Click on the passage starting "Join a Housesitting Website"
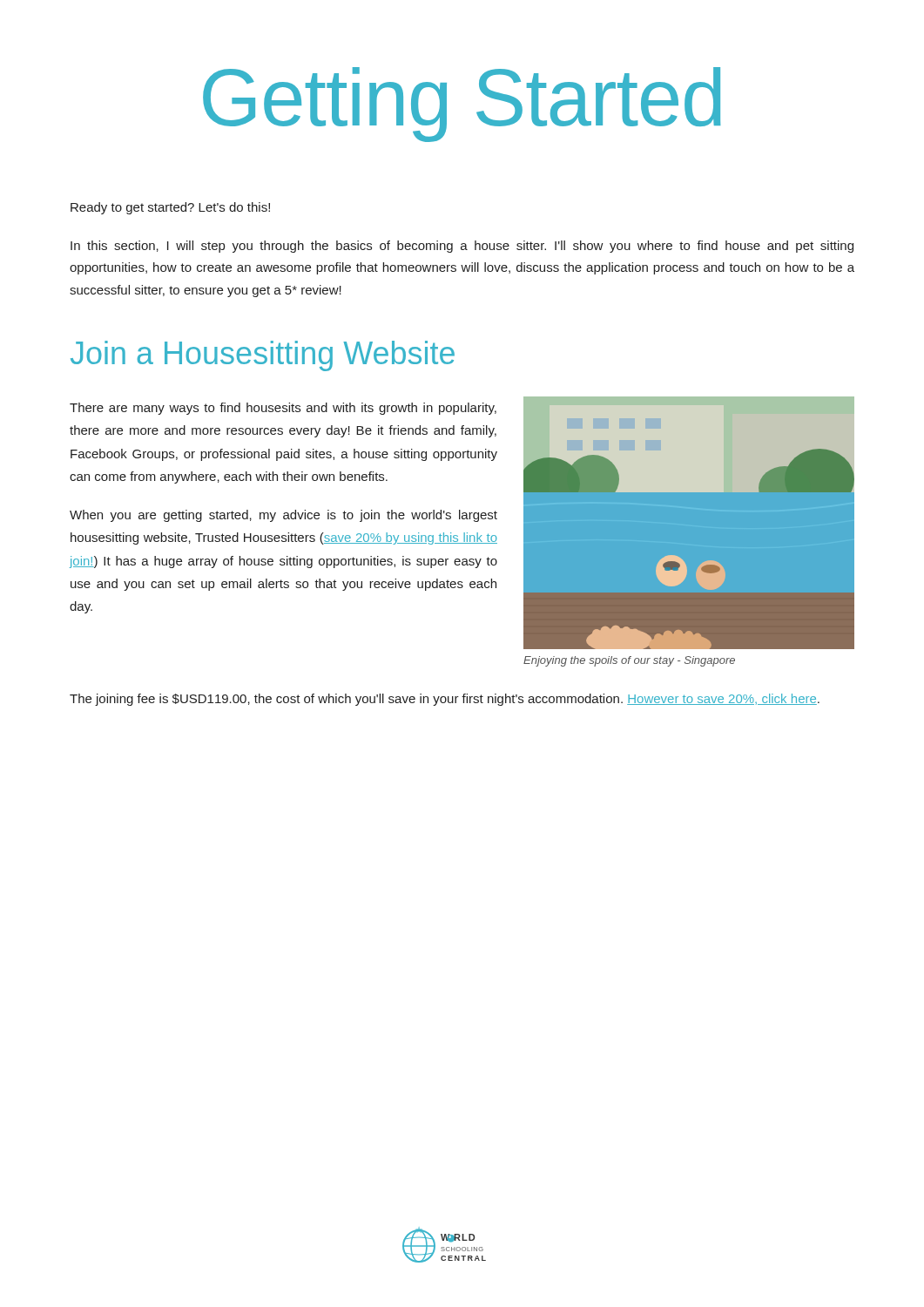This screenshot has height=1307, width=924. click(x=263, y=353)
